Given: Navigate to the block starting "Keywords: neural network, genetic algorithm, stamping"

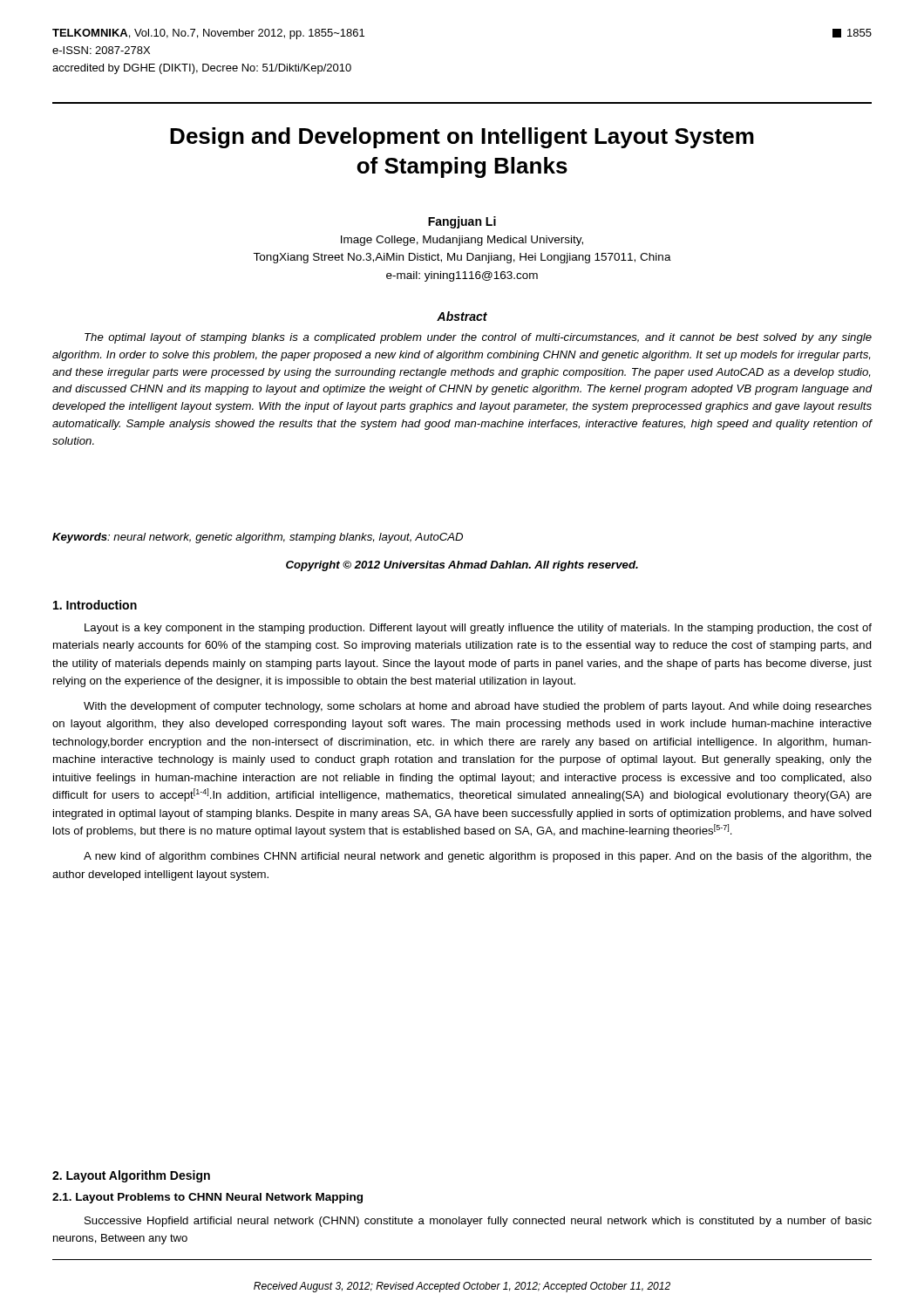Looking at the screenshot, I should (258, 537).
